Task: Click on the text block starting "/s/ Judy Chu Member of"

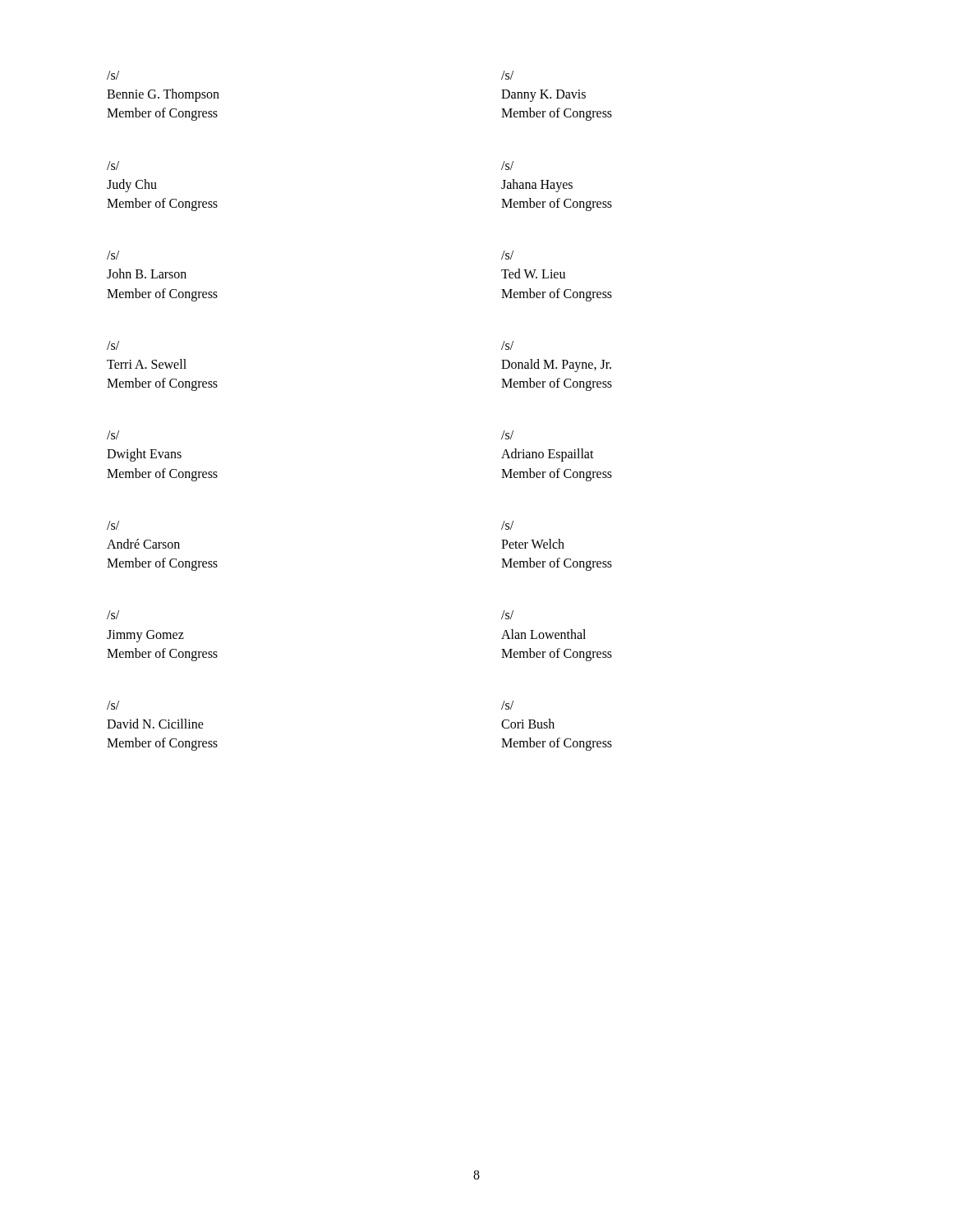Action: pos(113,165)
